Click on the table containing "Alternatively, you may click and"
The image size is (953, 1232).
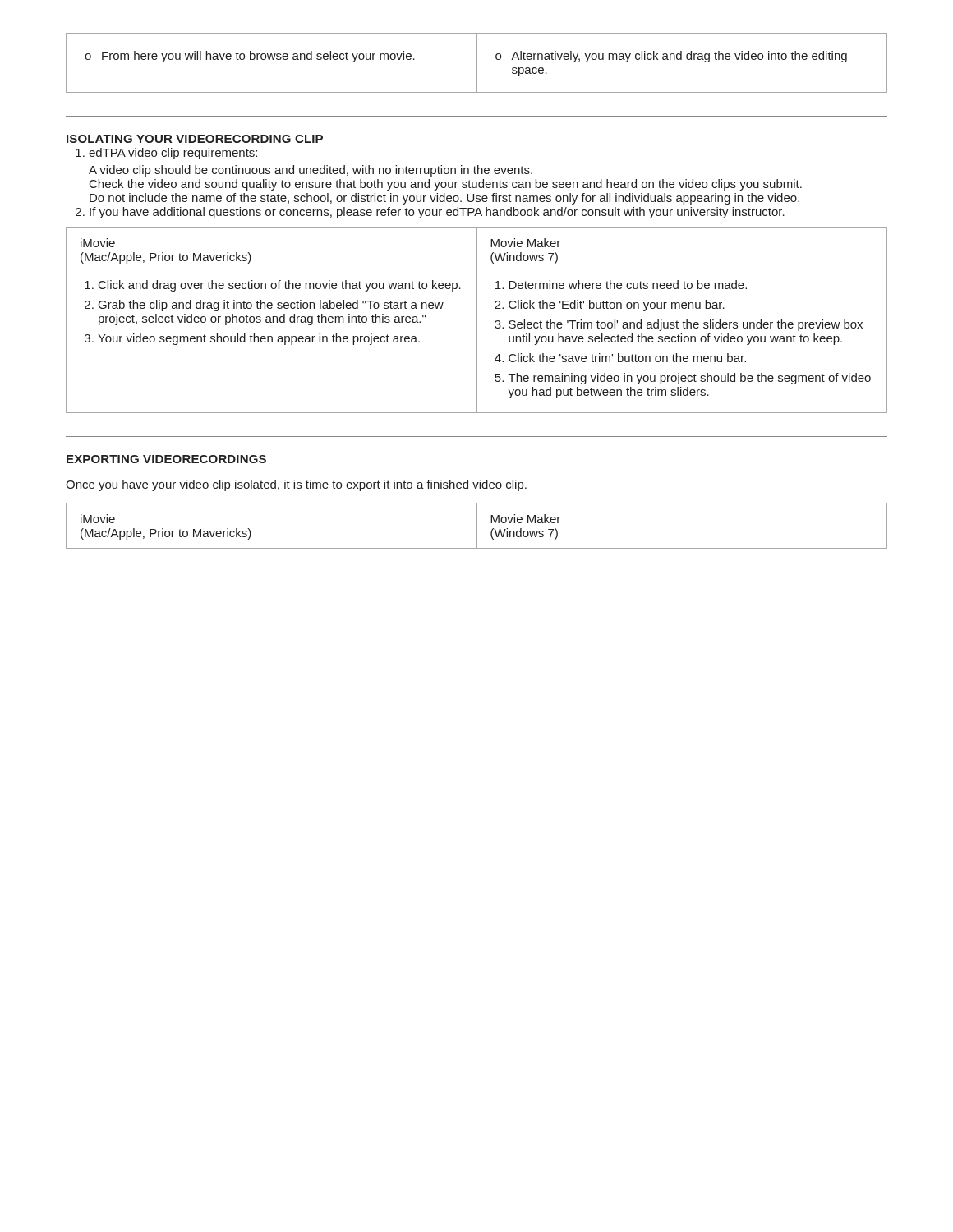click(476, 63)
